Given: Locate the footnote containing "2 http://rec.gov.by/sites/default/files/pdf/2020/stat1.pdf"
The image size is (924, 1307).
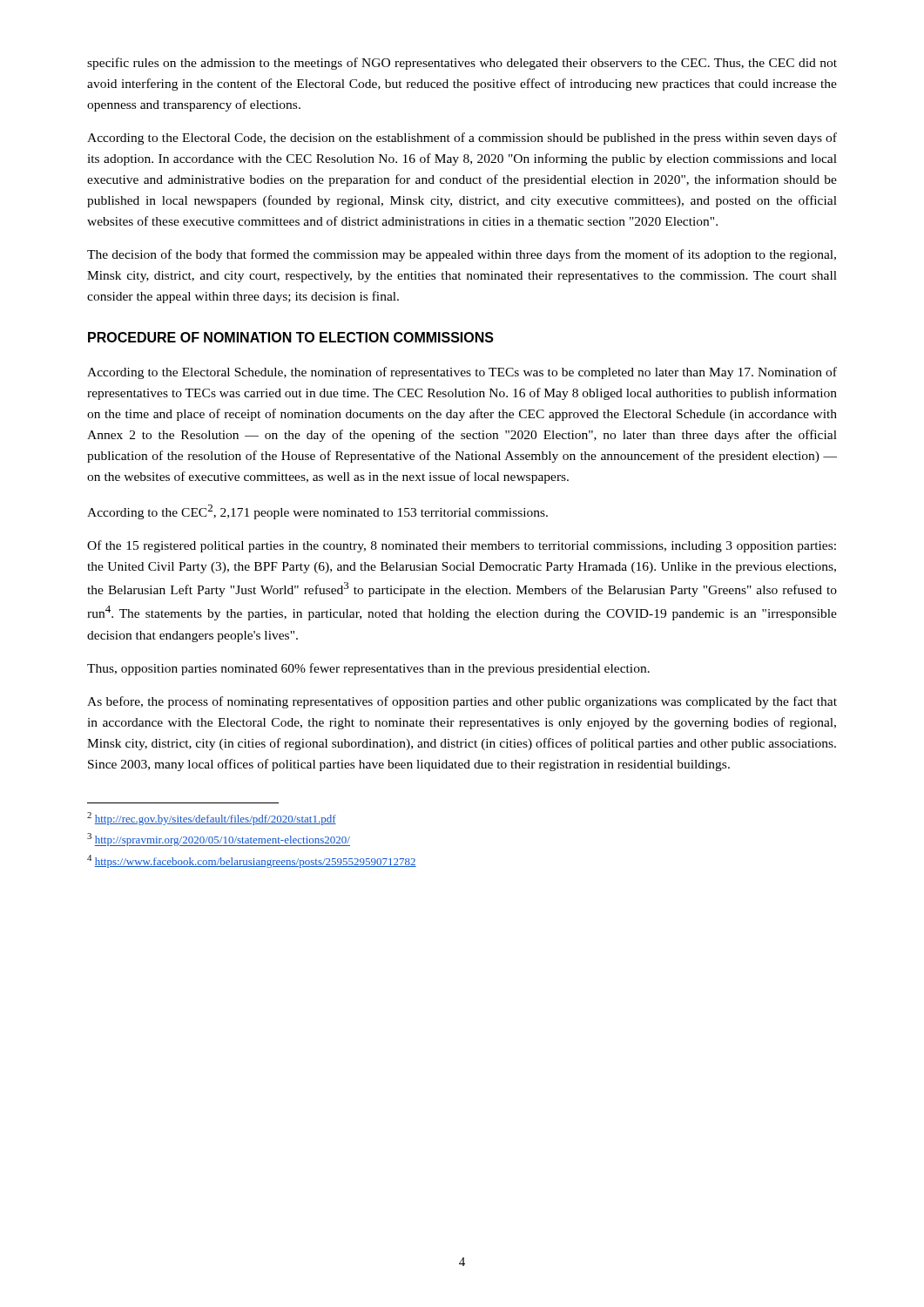Looking at the screenshot, I should pos(211,817).
